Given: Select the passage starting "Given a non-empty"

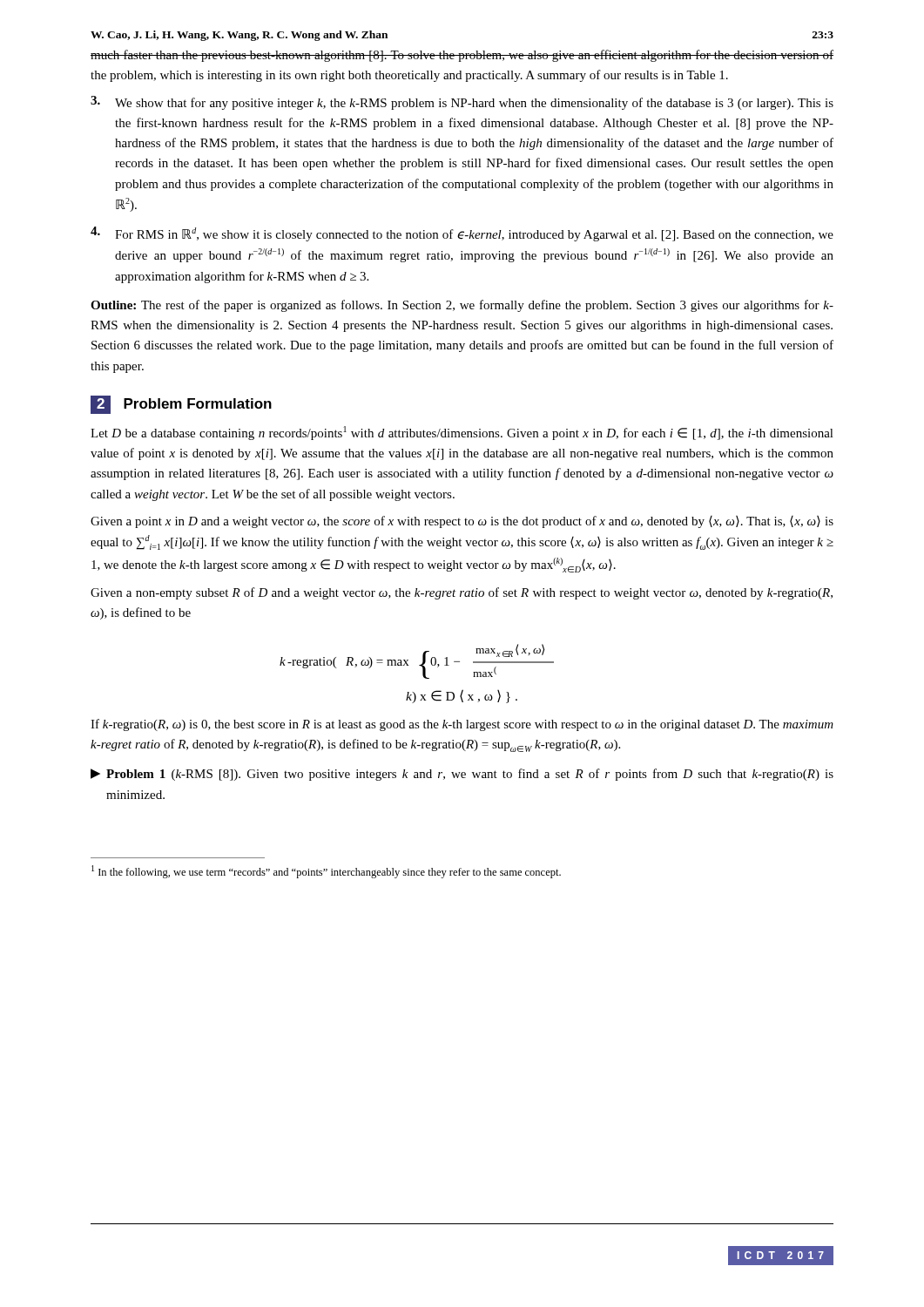Looking at the screenshot, I should pos(462,603).
